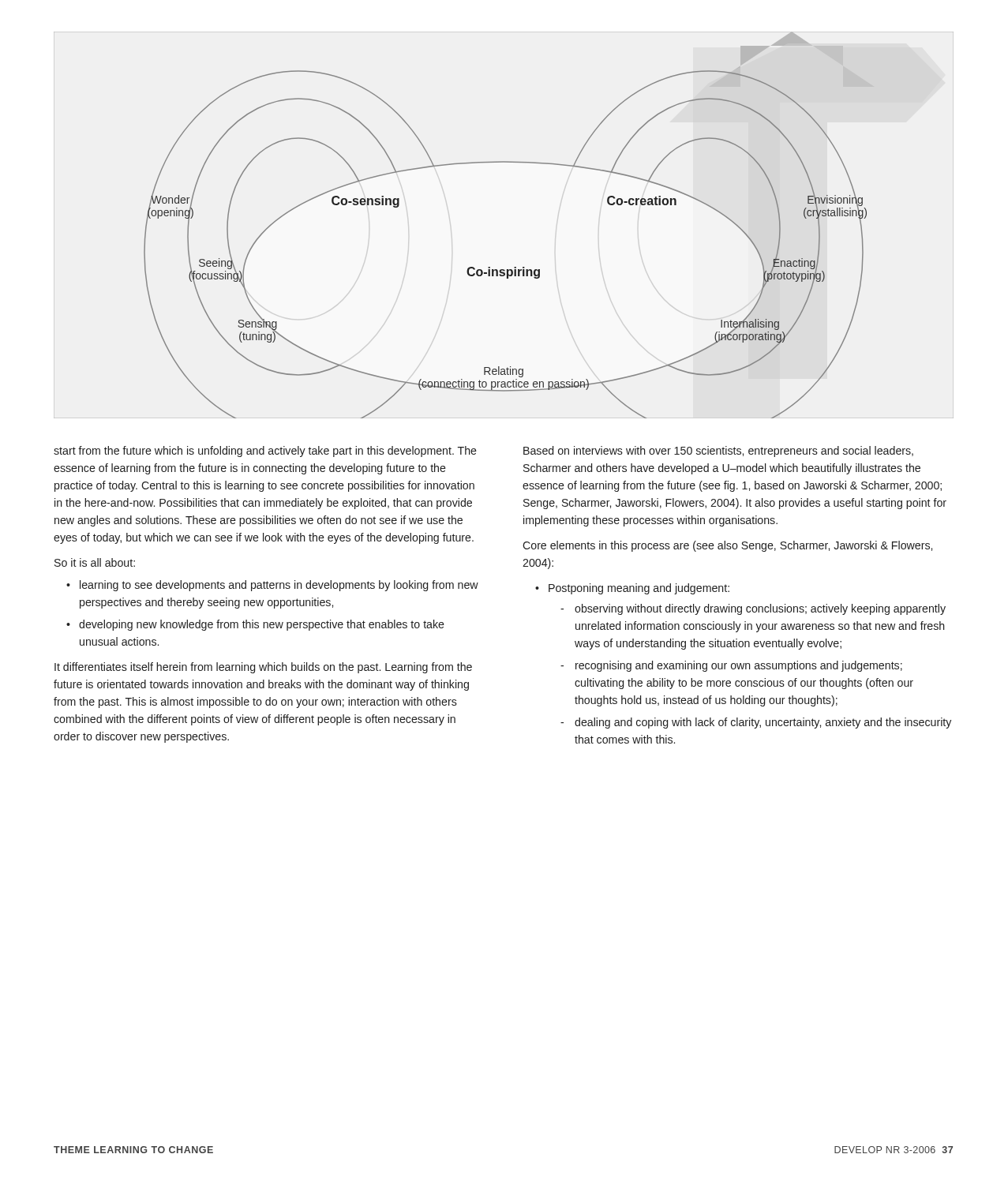Image resolution: width=1008 pixels, height=1184 pixels.
Task: Point to the block beginning "dealing and coping with lack of clarity,"
Action: (763, 731)
